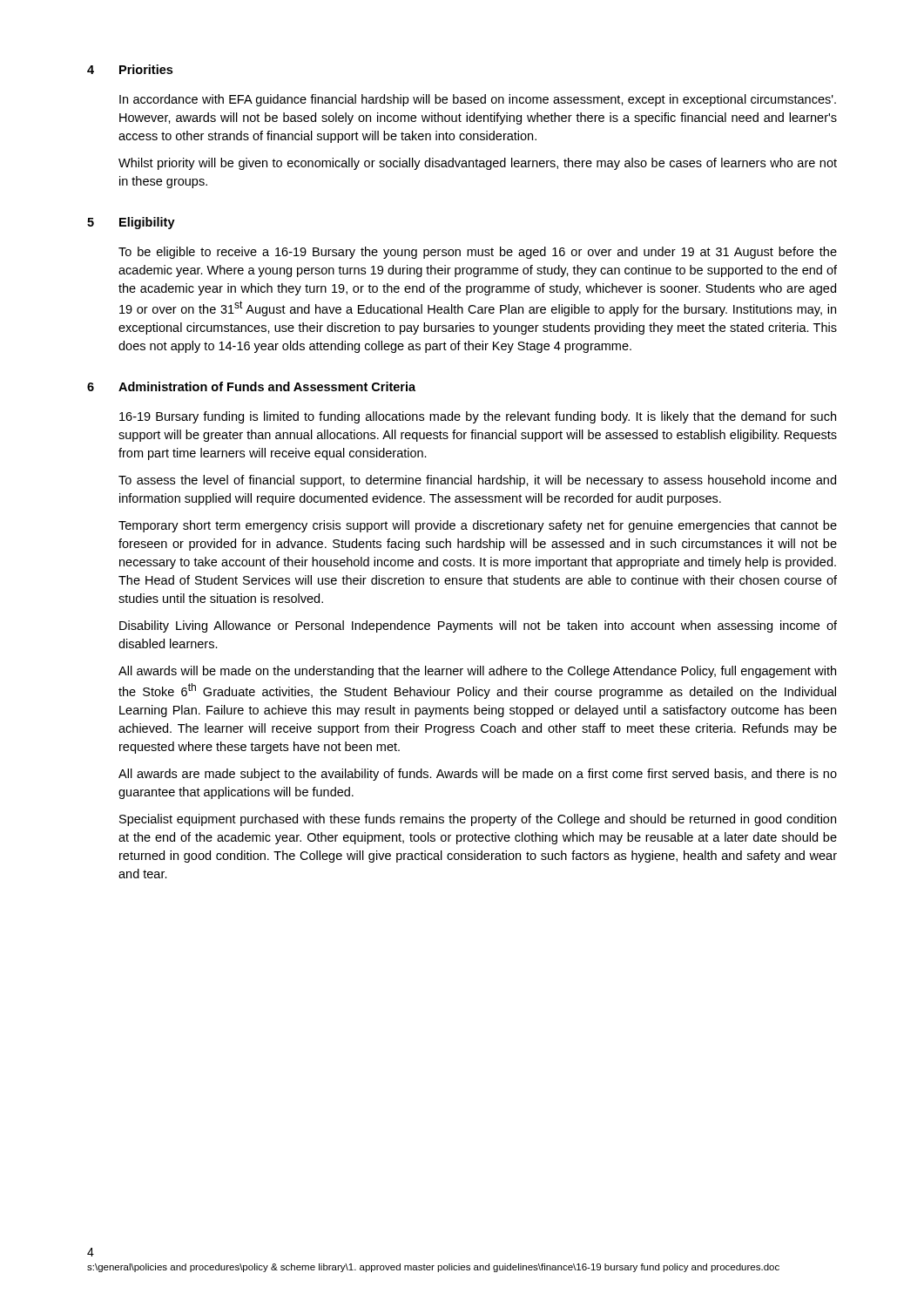Click the passage that begins "Whilst priority will be given to"
This screenshot has height=1307, width=924.
(x=478, y=172)
